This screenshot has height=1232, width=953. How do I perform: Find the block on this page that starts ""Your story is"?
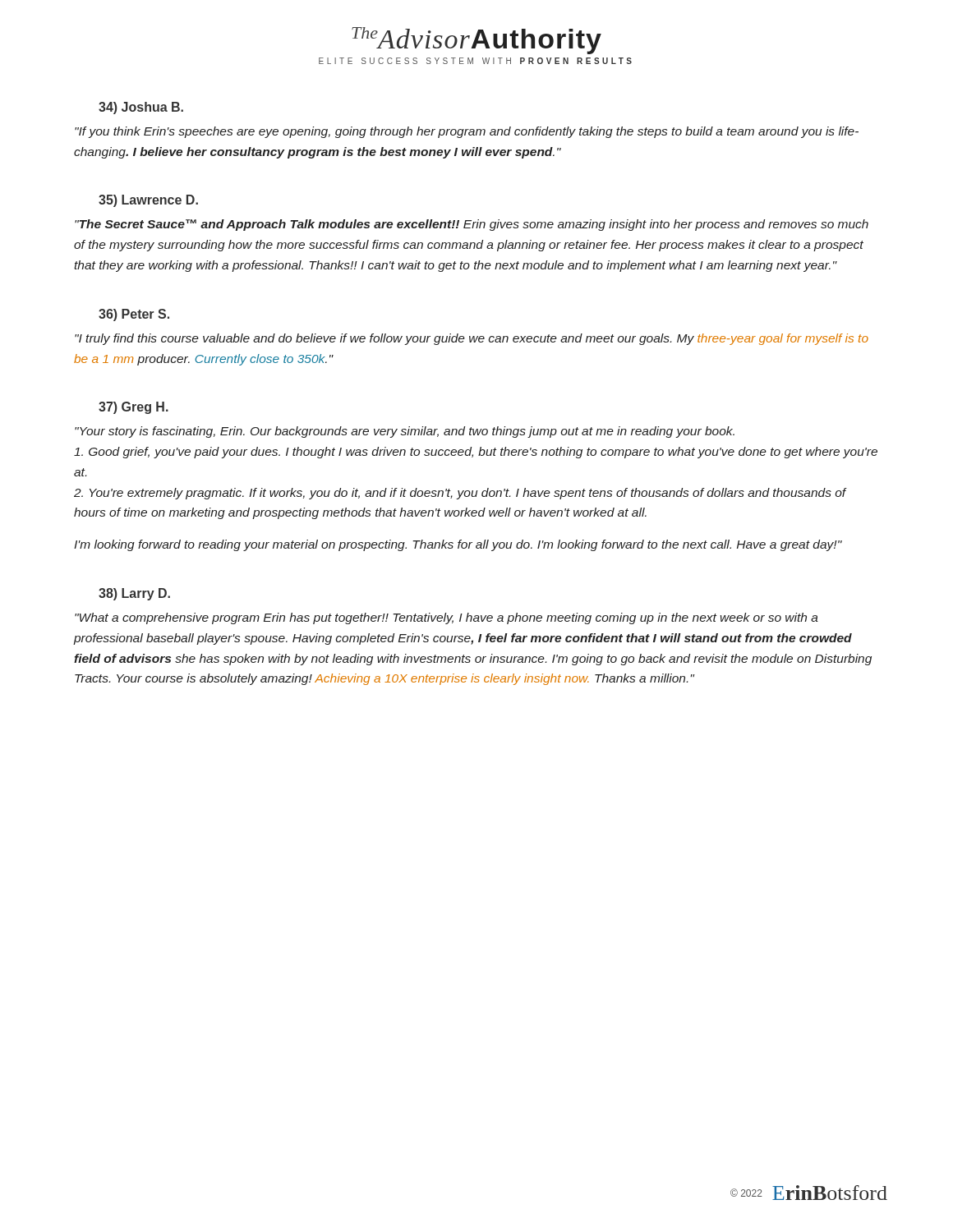point(405,432)
